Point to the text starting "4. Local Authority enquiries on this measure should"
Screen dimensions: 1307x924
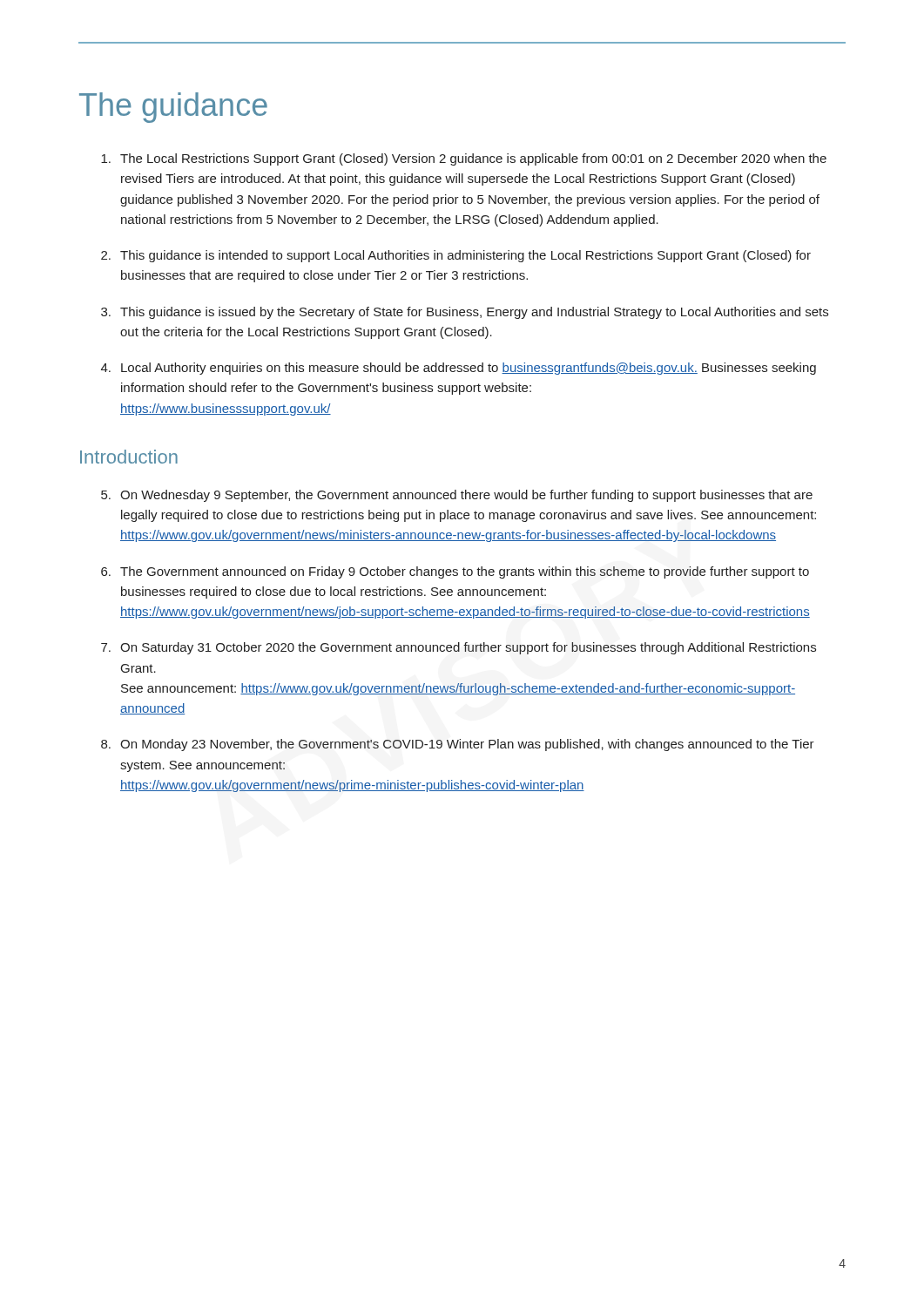(462, 388)
